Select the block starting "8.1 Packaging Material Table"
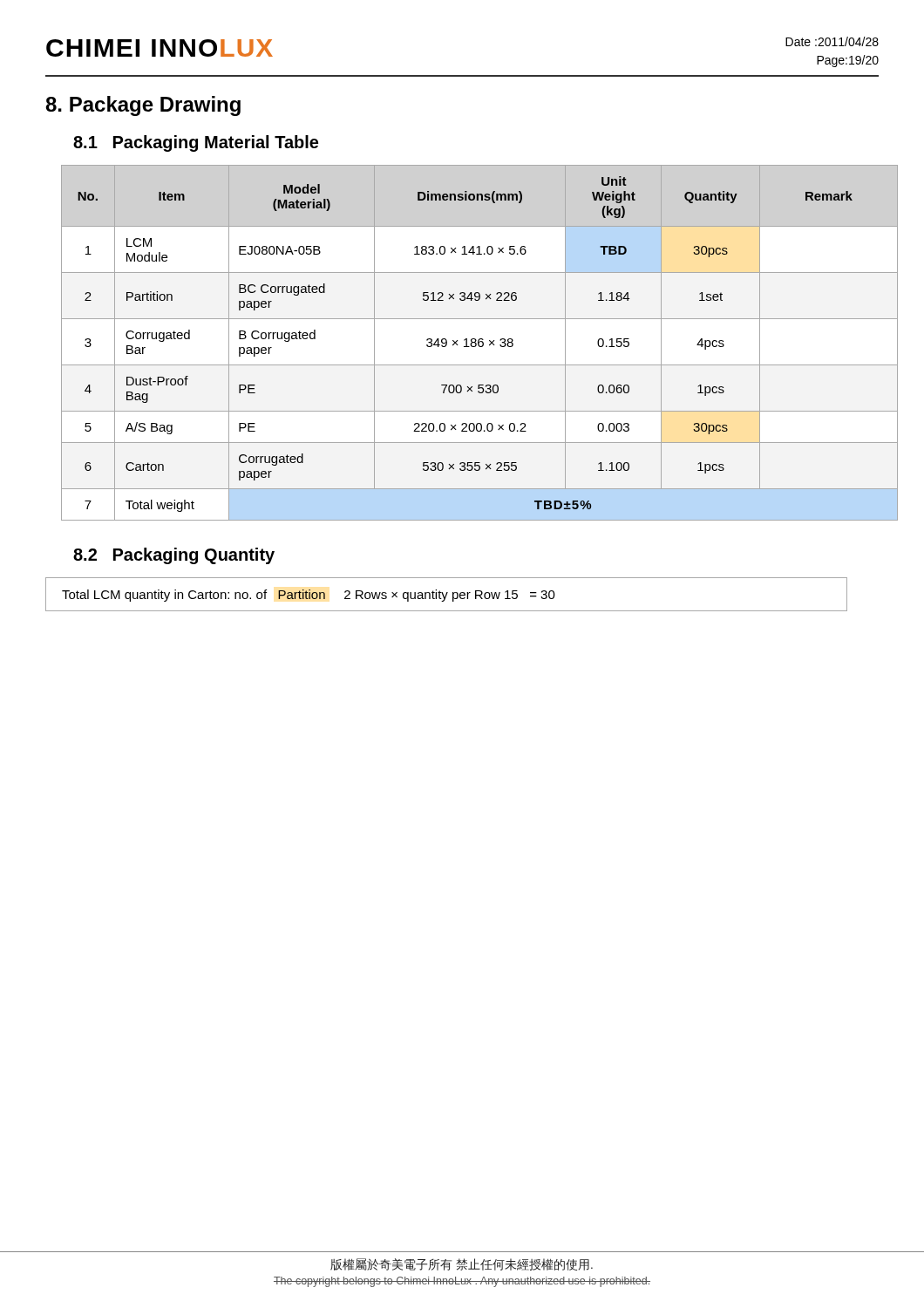Viewport: 924px width, 1308px height. click(196, 142)
